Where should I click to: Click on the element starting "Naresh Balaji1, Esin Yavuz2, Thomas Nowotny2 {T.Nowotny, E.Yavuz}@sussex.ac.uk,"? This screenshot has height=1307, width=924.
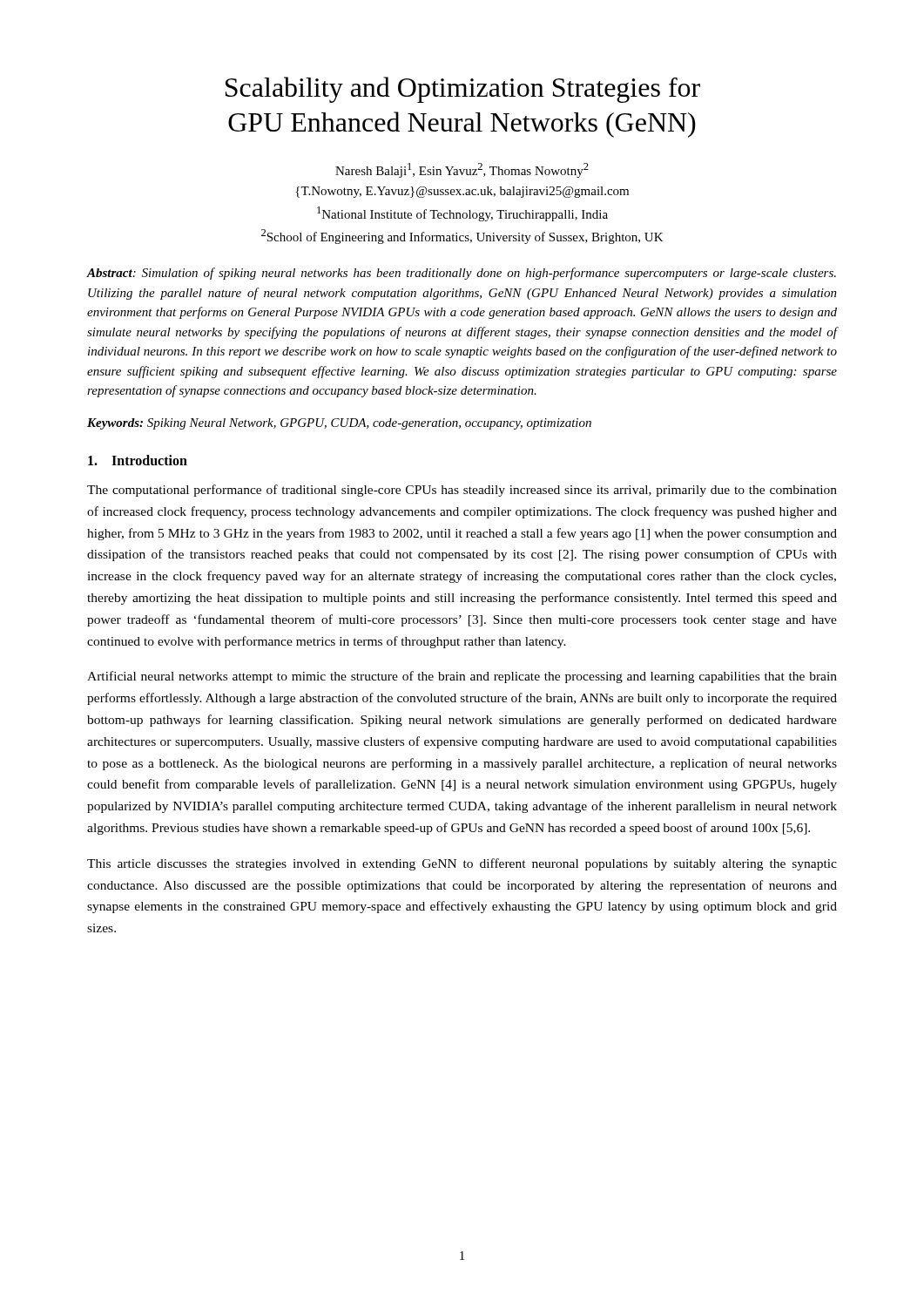click(462, 202)
